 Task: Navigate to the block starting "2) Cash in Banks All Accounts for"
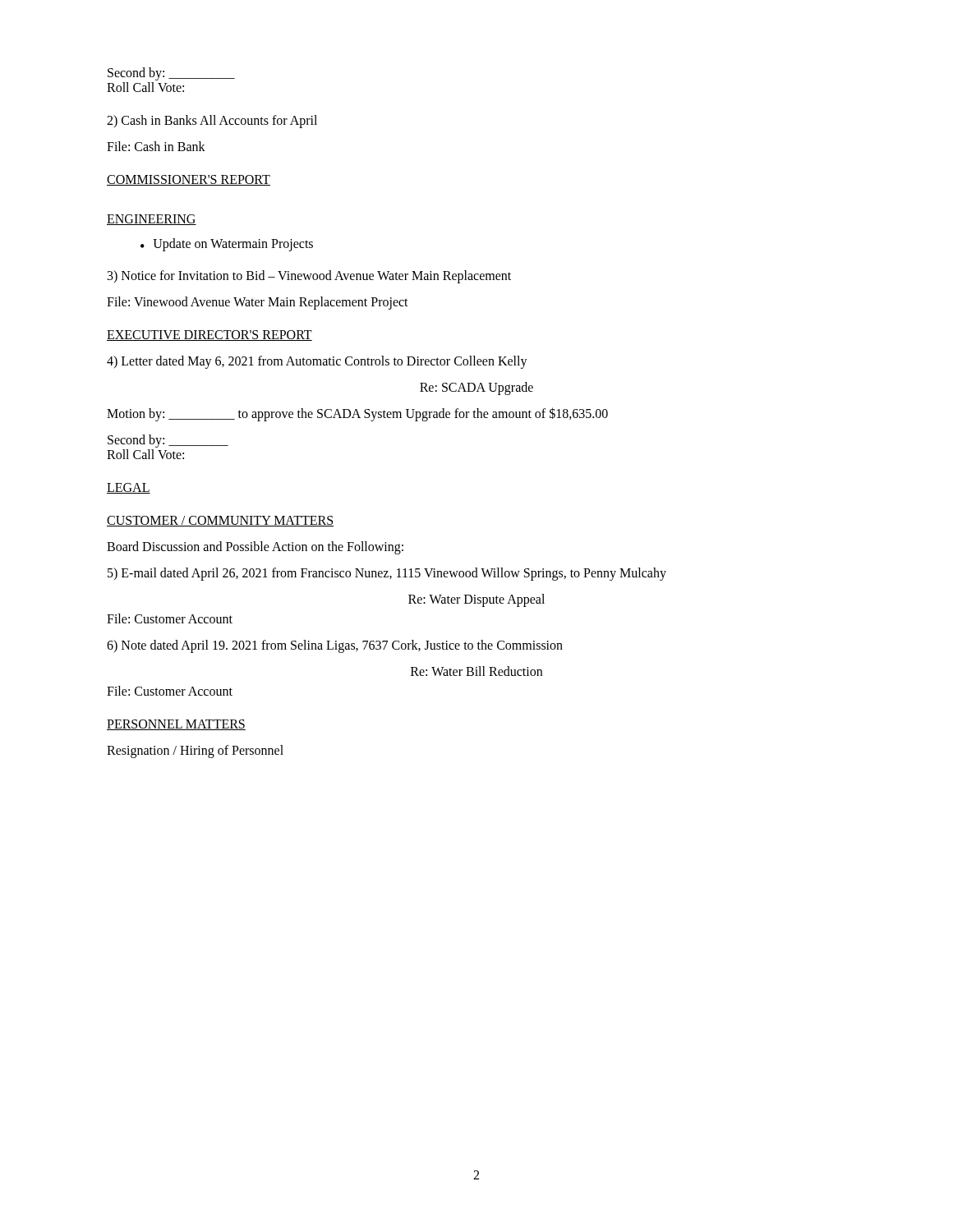tap(212, 120)
